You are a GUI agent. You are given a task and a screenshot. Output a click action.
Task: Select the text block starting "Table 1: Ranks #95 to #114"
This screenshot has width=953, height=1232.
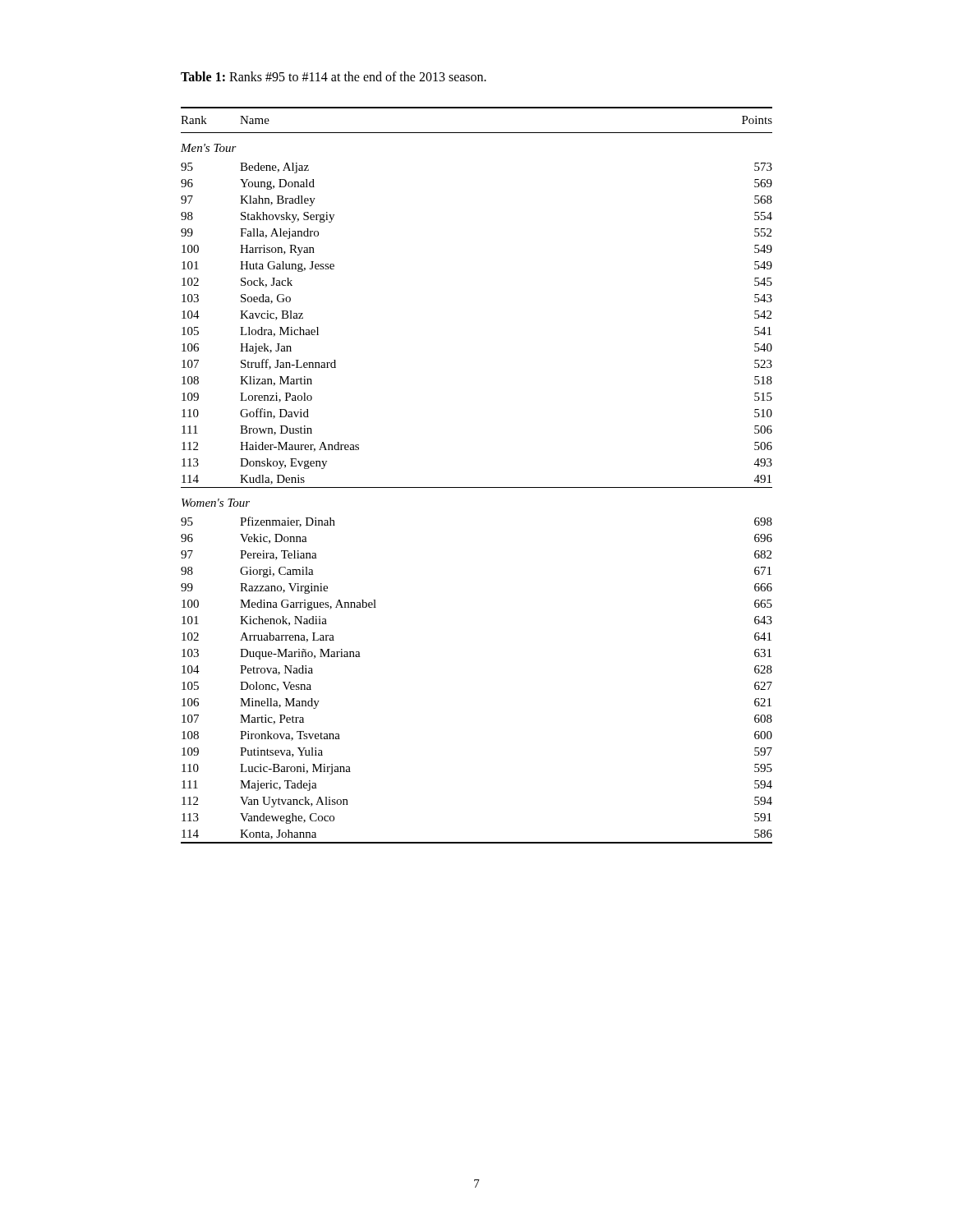tap(334, 77)
